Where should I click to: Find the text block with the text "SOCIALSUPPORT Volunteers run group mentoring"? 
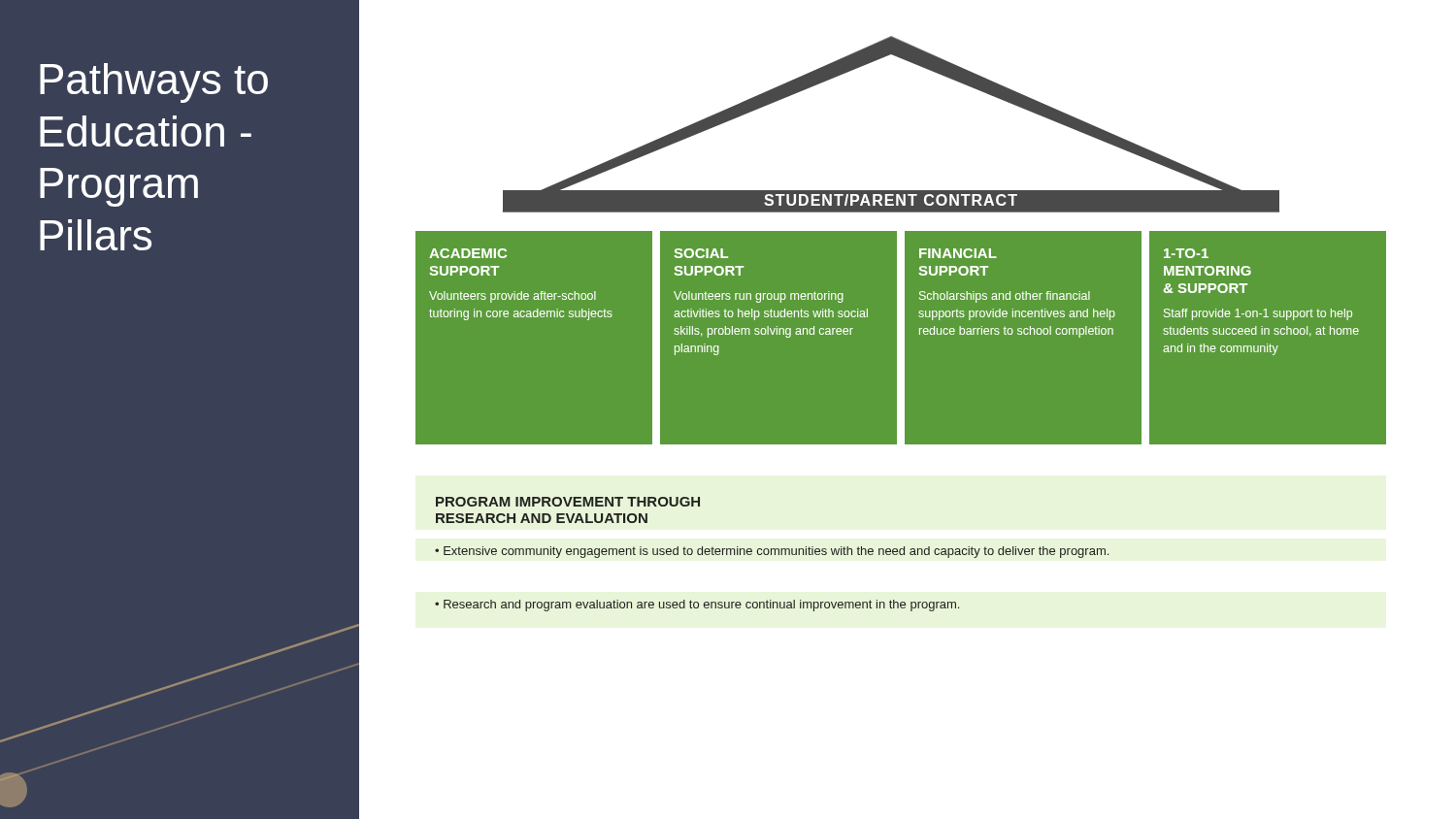(x=779, y=301)
